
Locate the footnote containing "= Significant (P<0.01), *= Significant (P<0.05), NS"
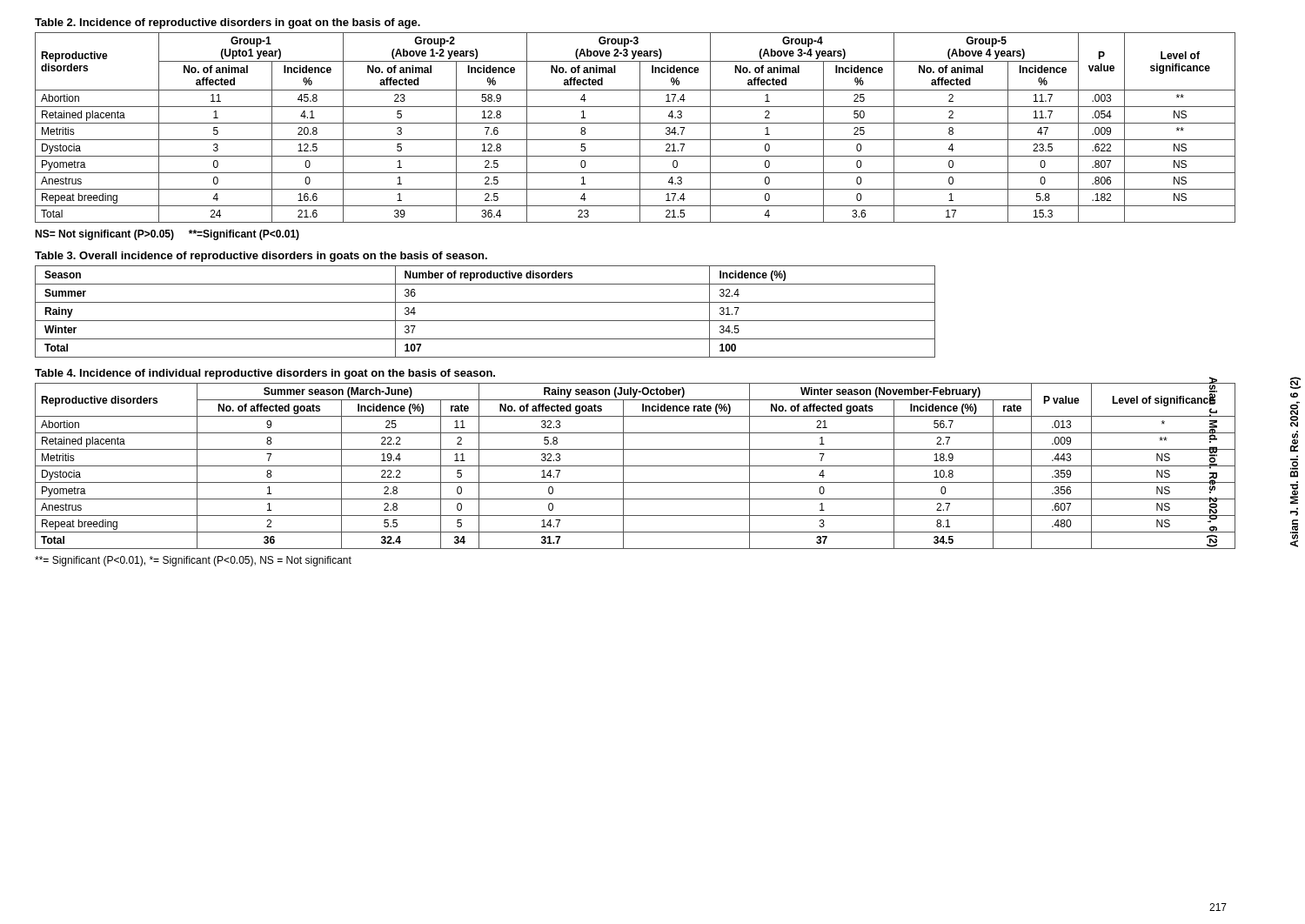coord(193,560)
